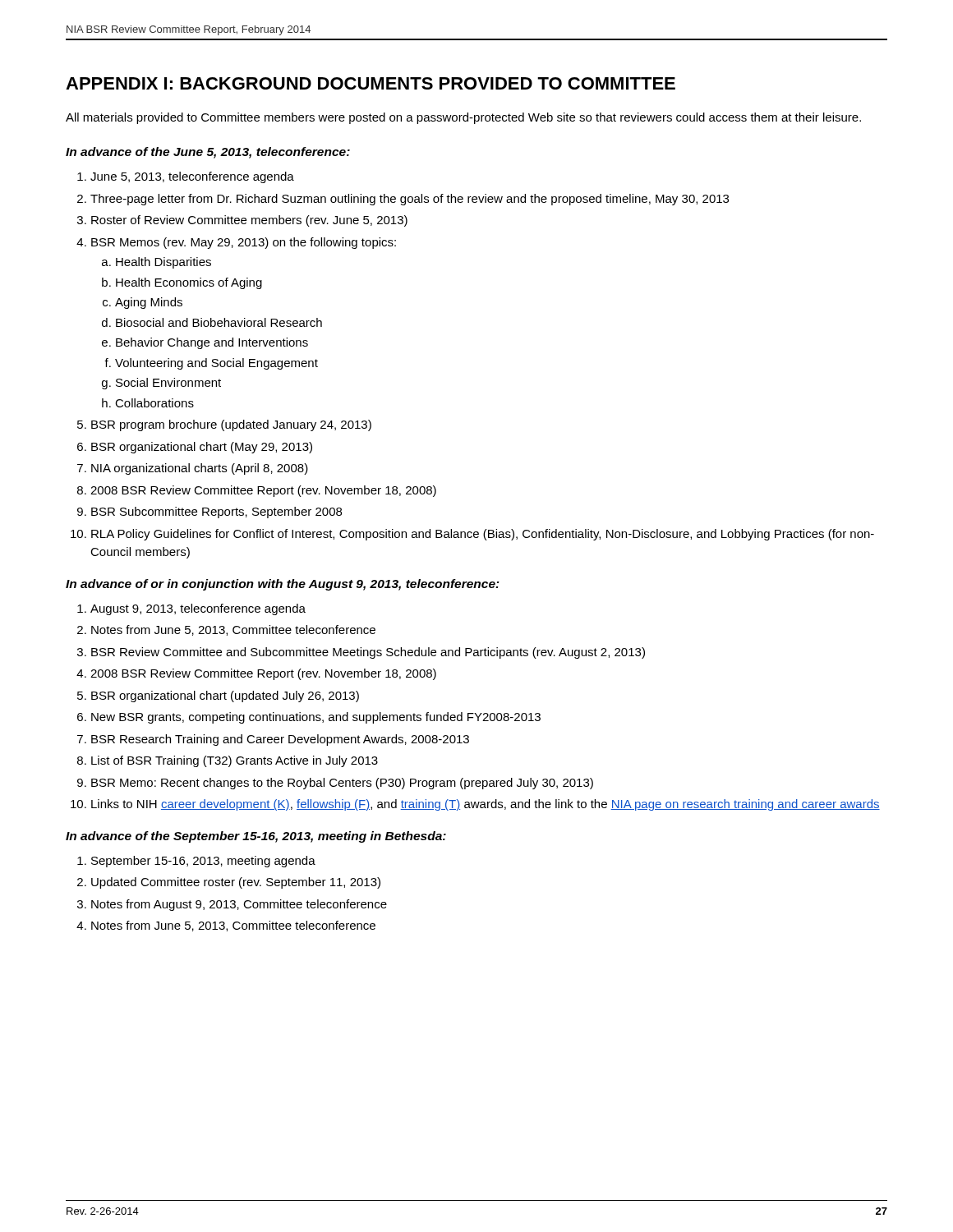This screenshot has height=1232, width=953.
Task: Locate the list item containing "Health Economics of"
Action: tap(189, 282)
